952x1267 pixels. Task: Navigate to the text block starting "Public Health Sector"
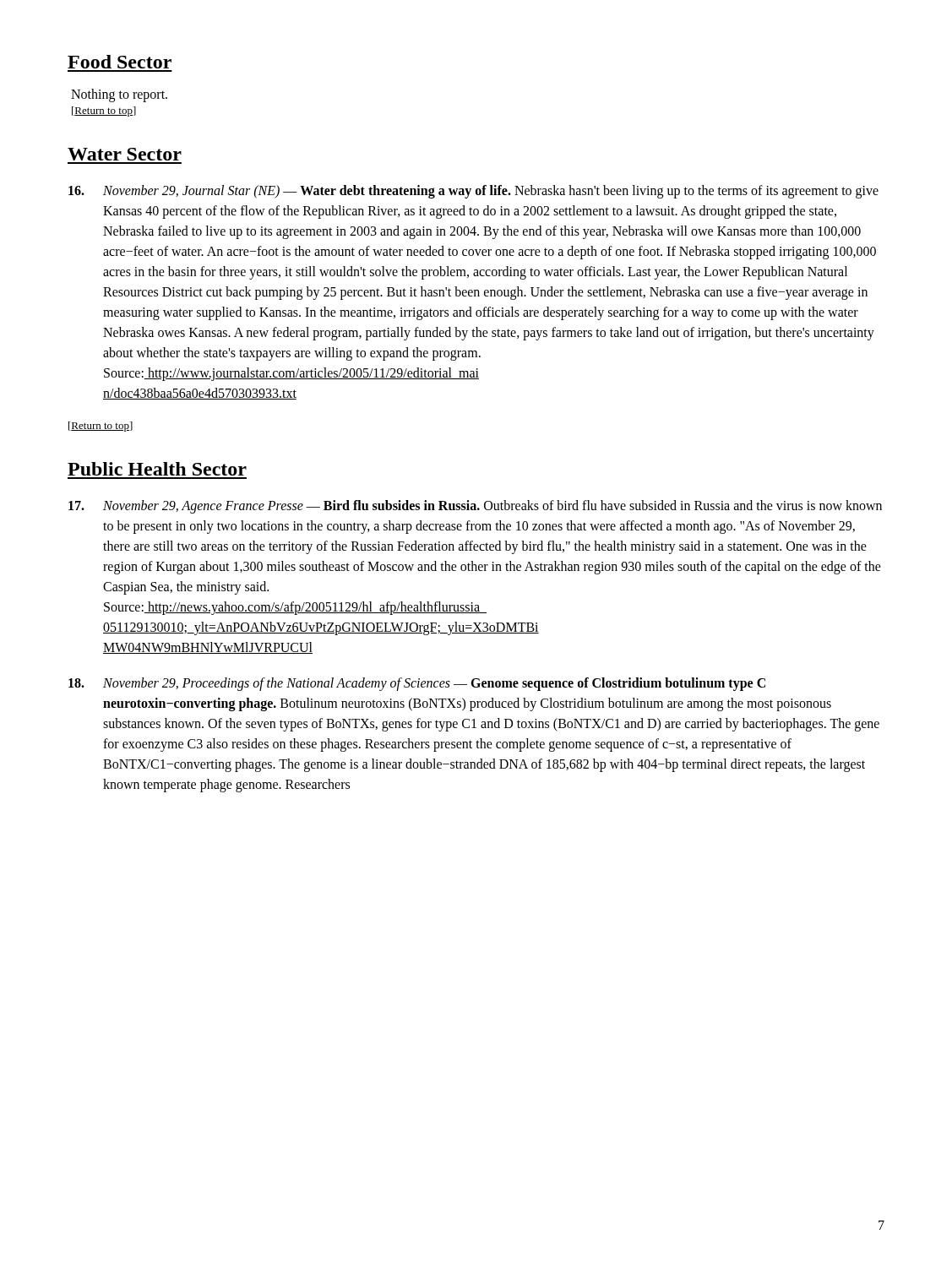click(157, 469)
